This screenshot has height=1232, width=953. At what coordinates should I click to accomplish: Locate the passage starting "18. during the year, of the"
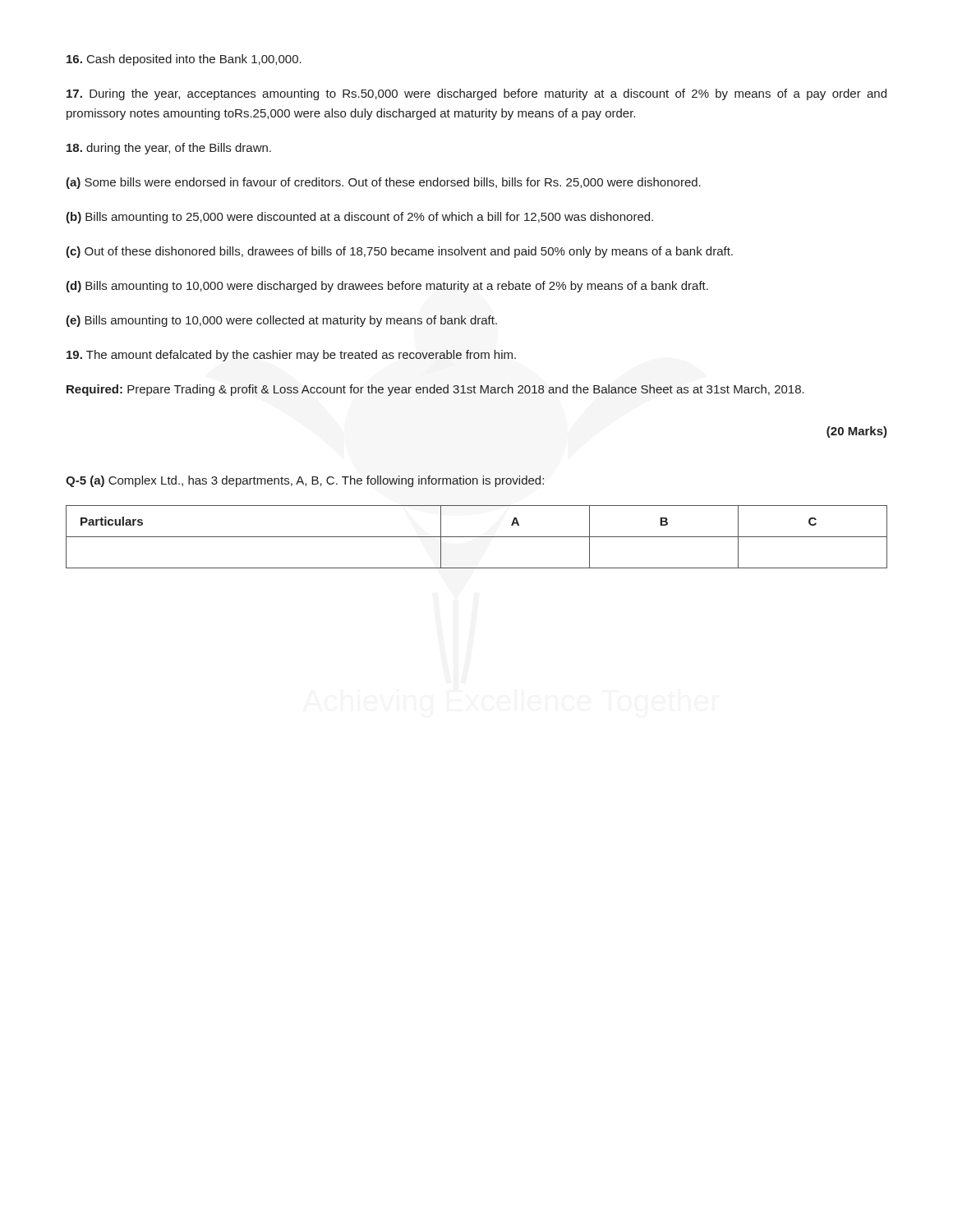tap(169, 147)
